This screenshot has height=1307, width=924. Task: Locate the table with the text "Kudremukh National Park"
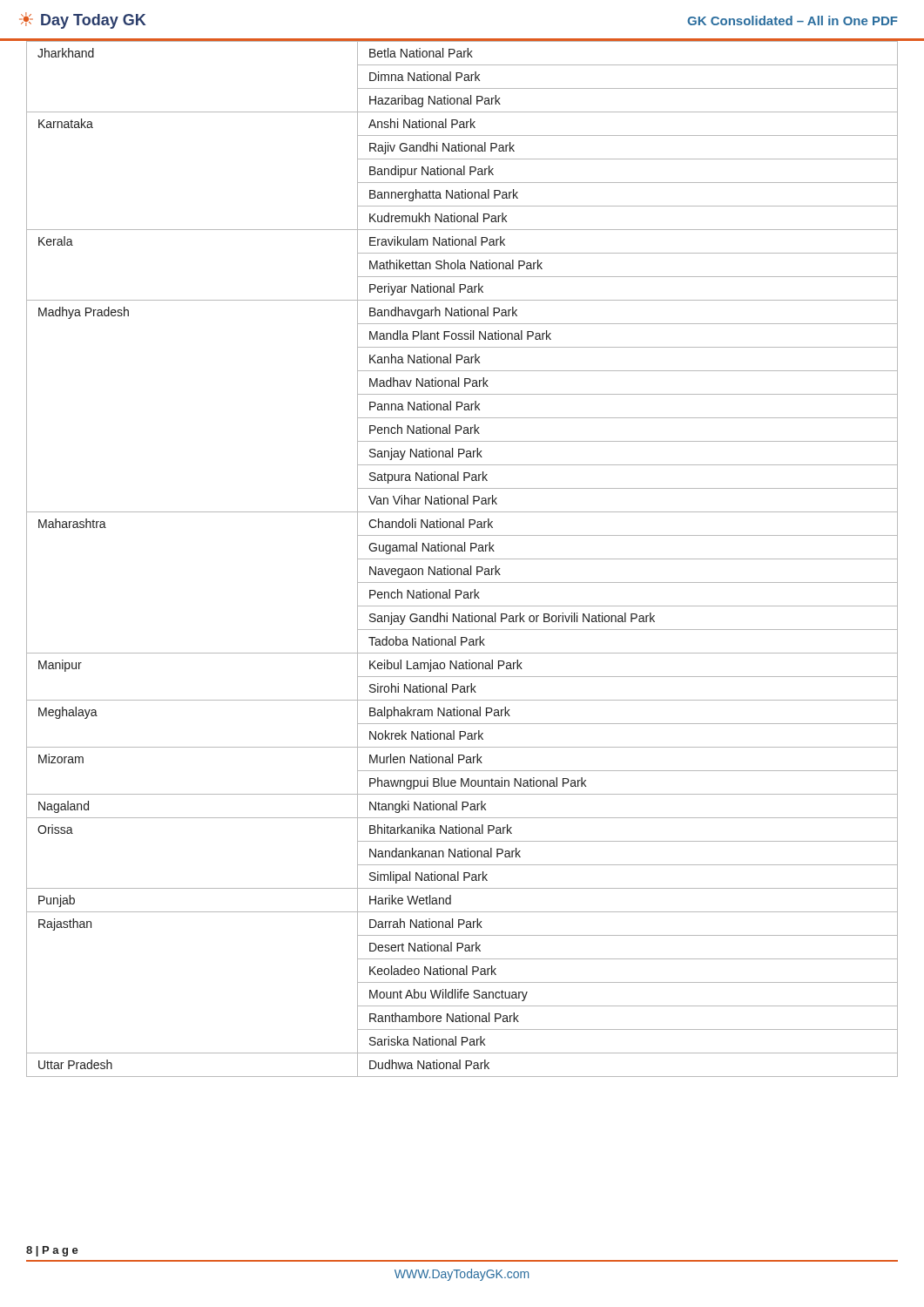point(462,559)
